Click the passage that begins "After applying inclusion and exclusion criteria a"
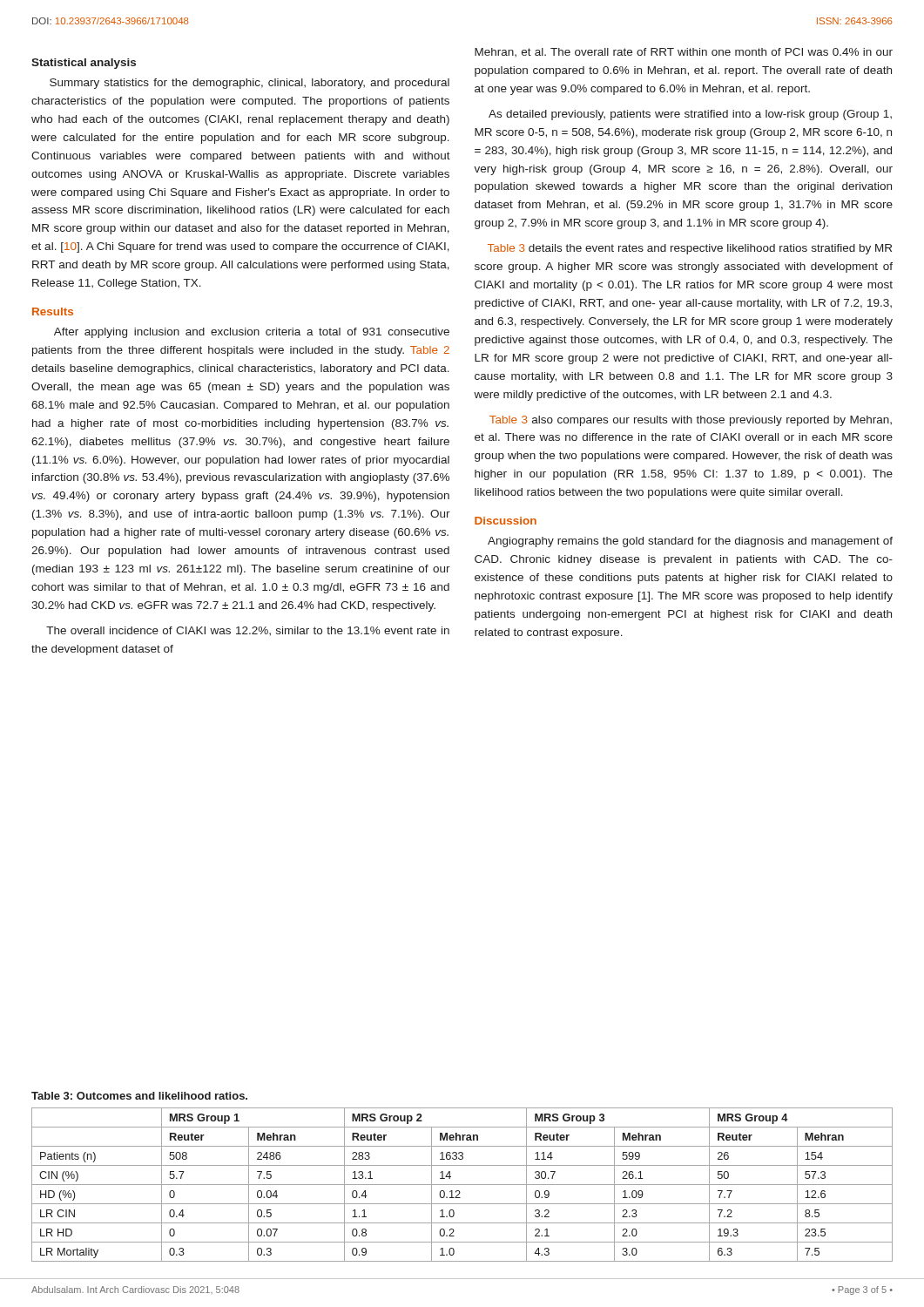The image size is (924, 1307). tap(241, 468)
